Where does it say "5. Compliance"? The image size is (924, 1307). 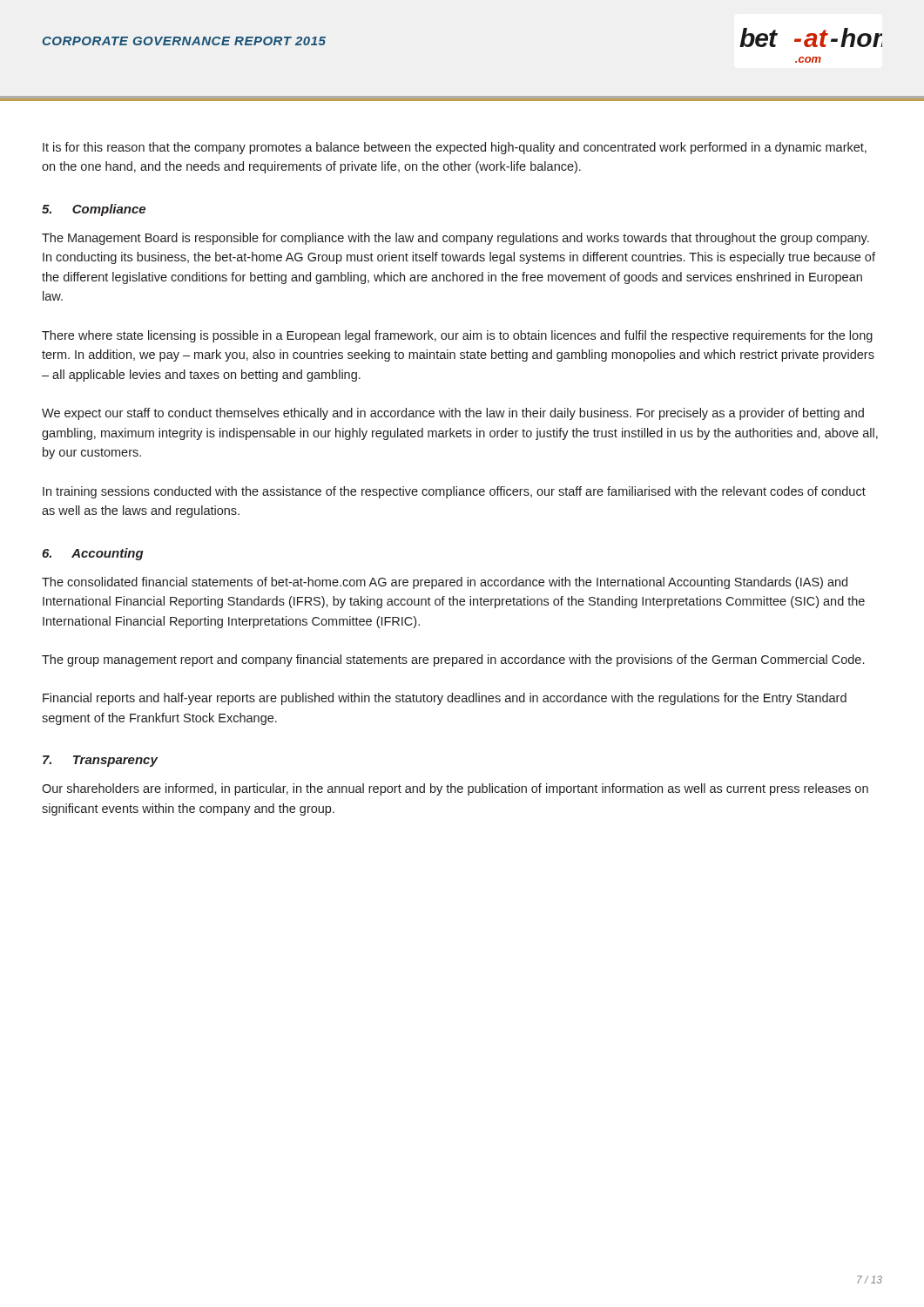pos(94,209)
